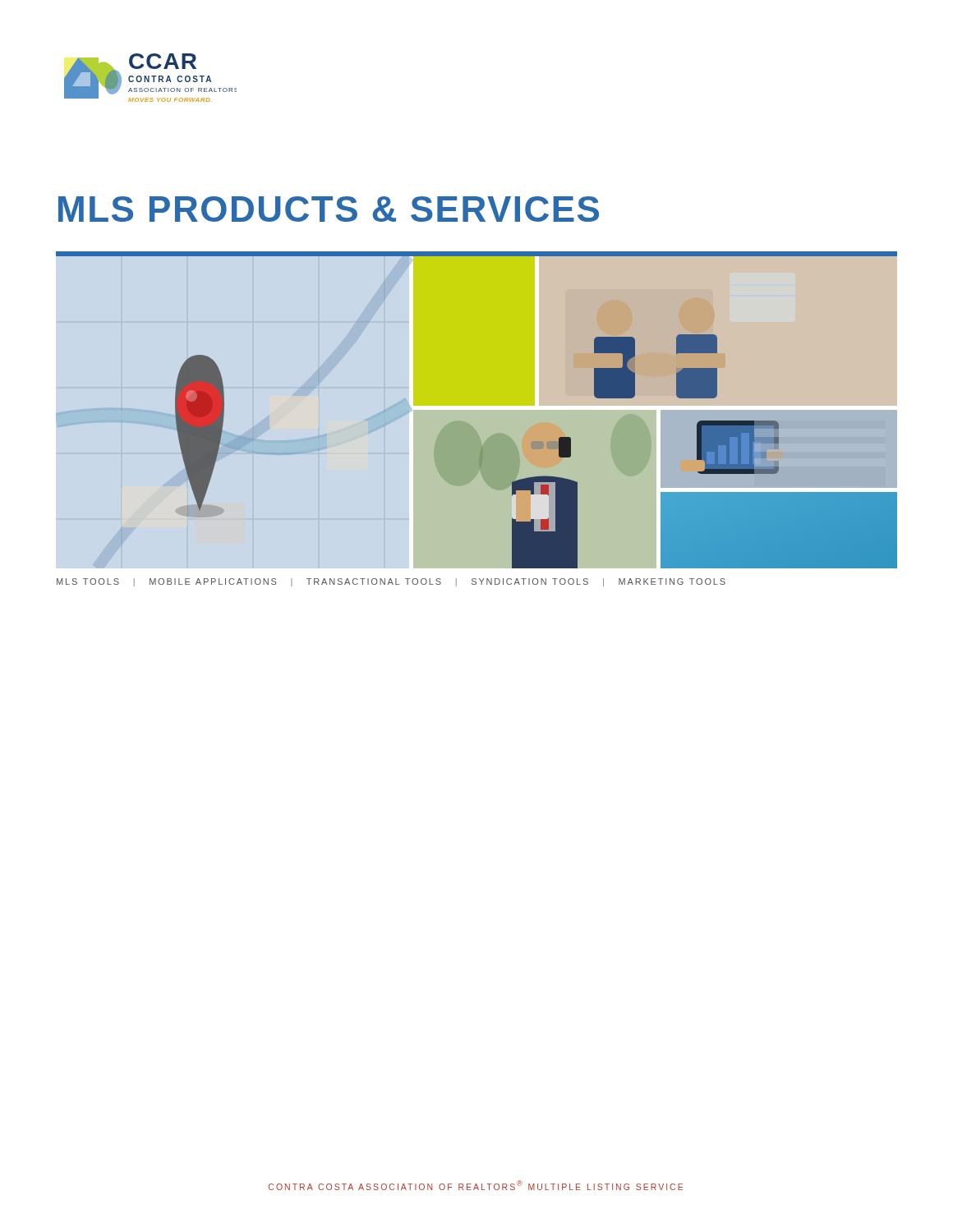Select the photo
The width and height of the screenshot is (953, 1232).
pyautogui.click(x=476, y=412)
